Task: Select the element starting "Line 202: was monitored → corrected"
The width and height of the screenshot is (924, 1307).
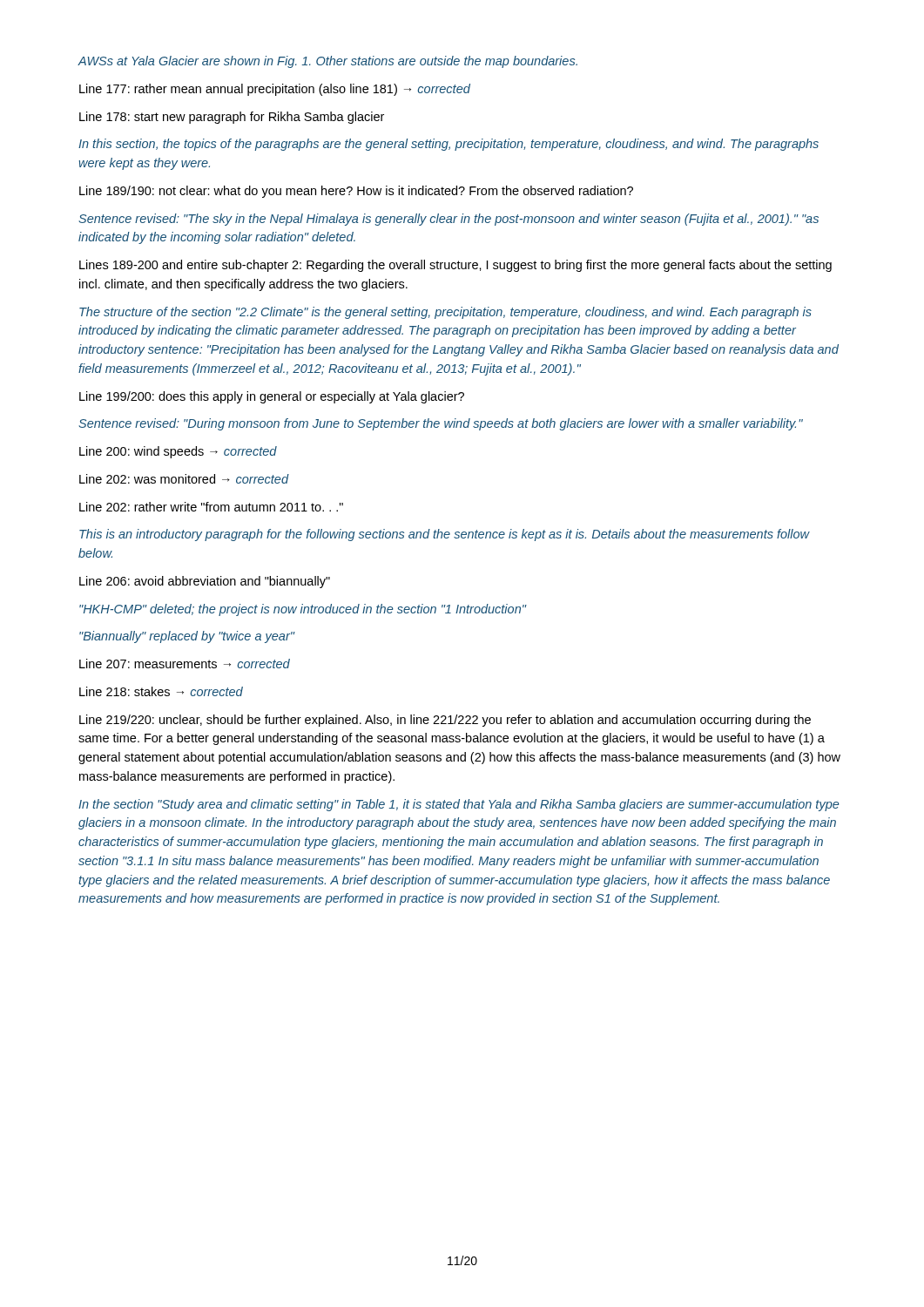Action: tap(183, 479)
